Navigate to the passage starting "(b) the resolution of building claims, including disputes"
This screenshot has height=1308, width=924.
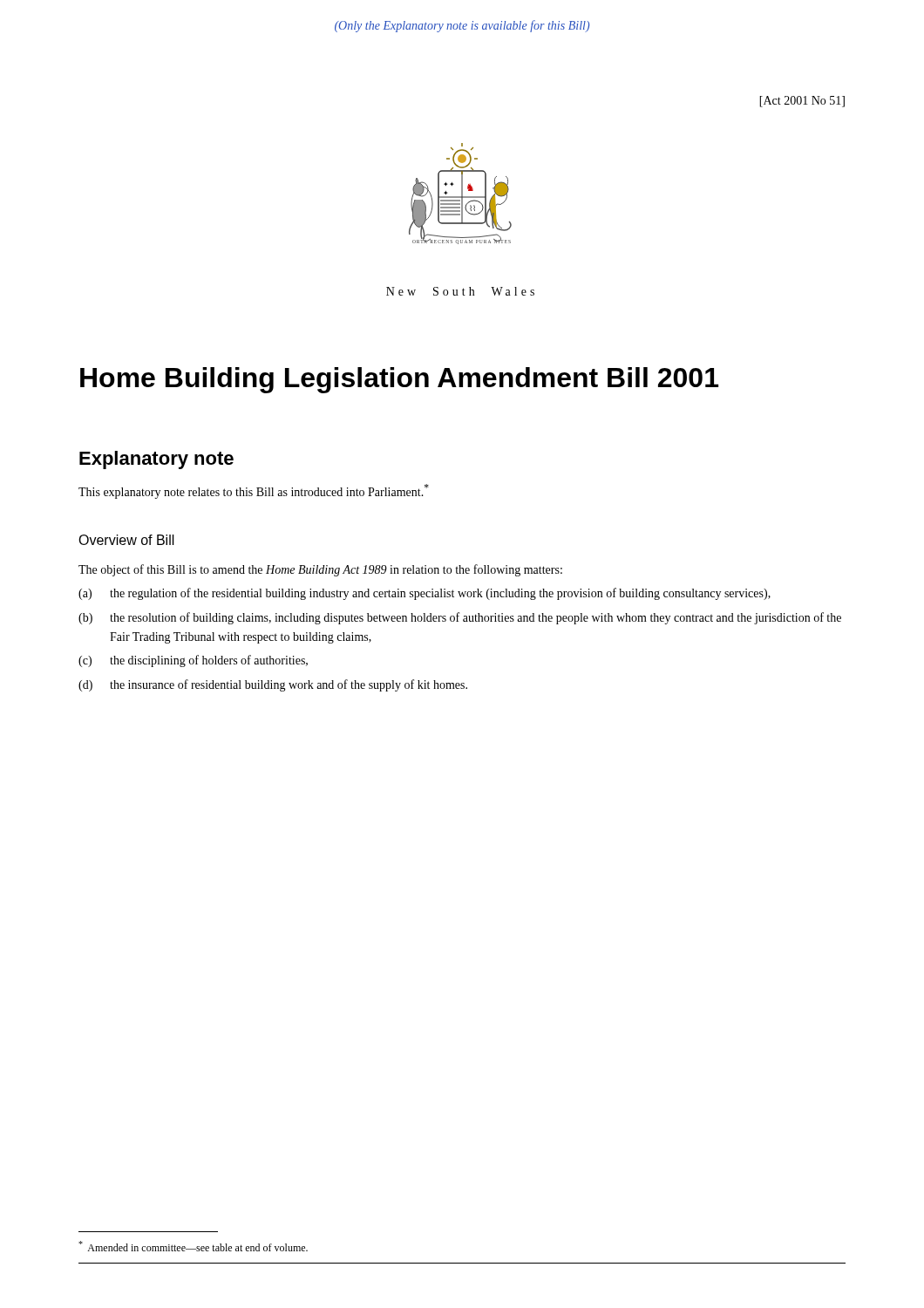tap(462, 628)
